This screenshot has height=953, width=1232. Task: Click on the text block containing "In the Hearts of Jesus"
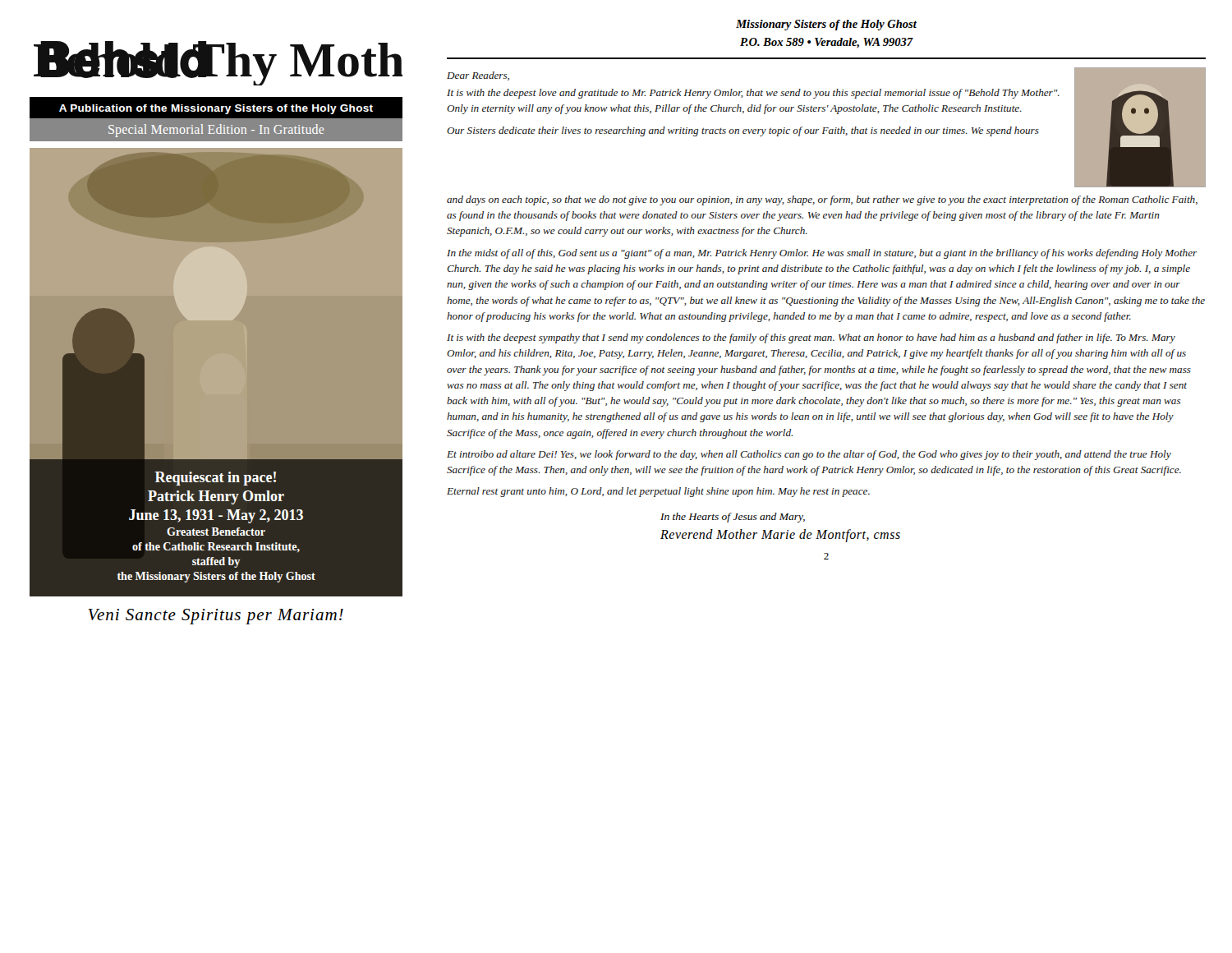[781, 526]
